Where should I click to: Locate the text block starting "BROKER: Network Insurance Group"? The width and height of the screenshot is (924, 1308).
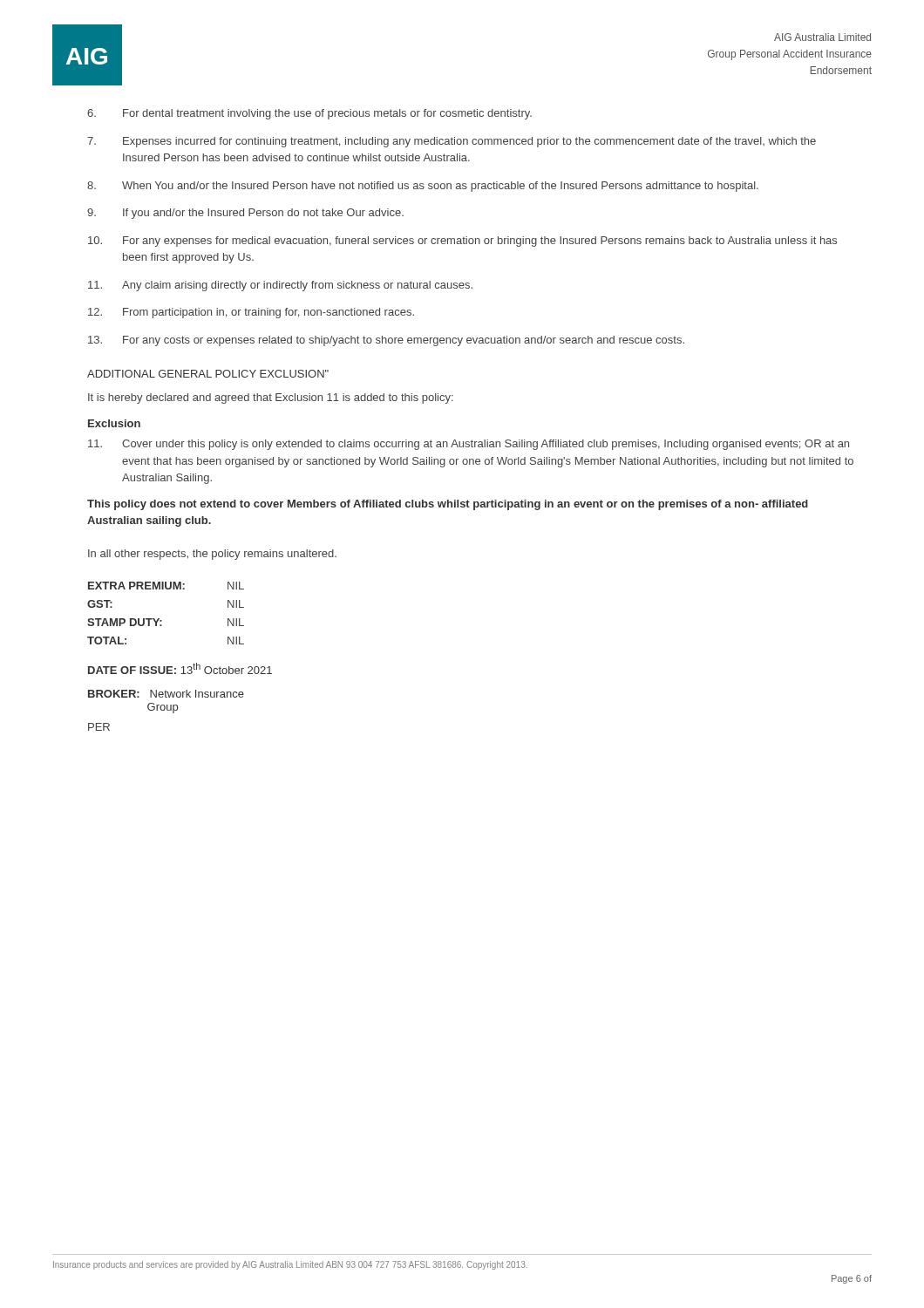coord(166,701)
